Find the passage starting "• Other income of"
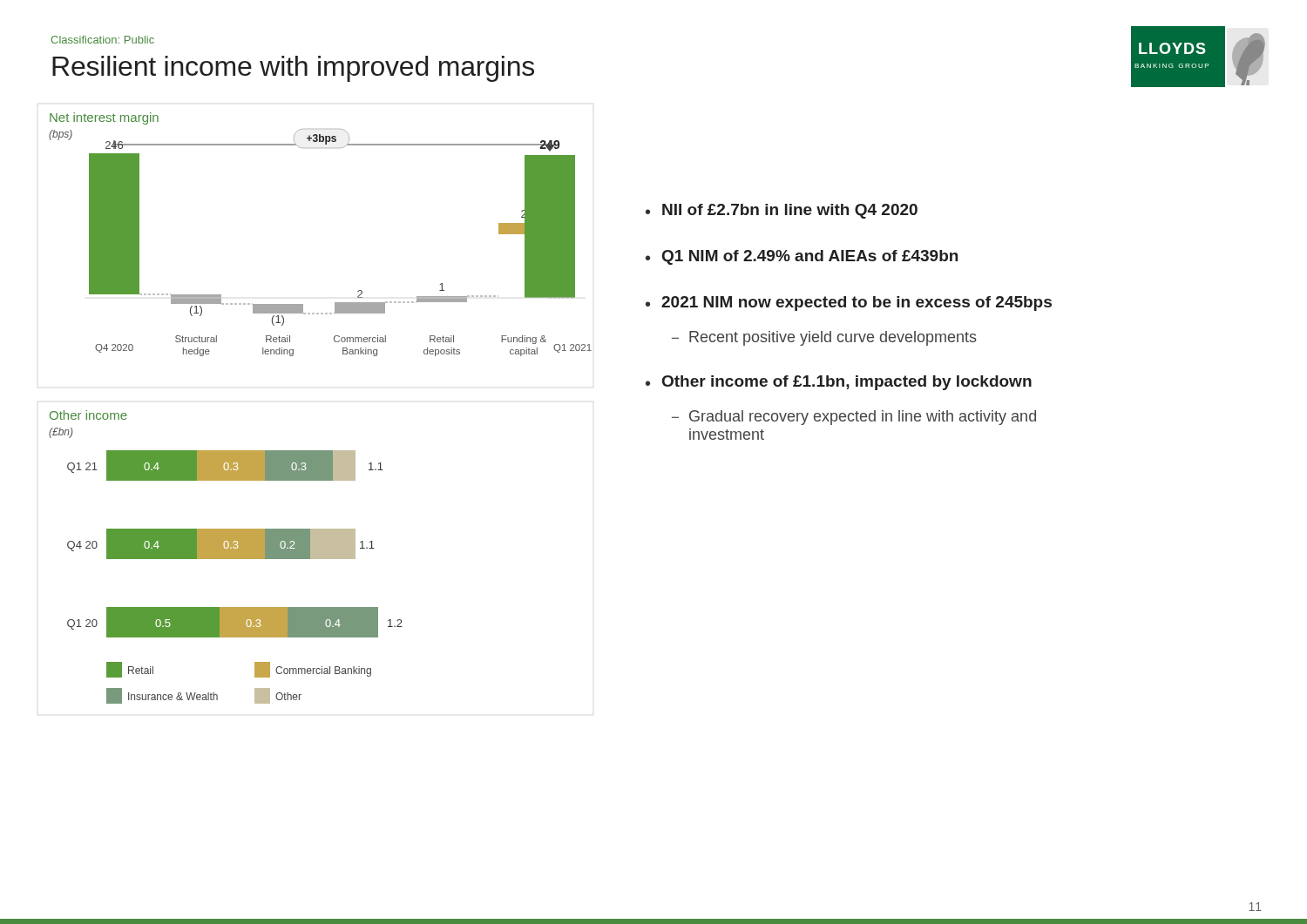The width and height of the screenshot is (1307, 924). click(x=838, y=383)
